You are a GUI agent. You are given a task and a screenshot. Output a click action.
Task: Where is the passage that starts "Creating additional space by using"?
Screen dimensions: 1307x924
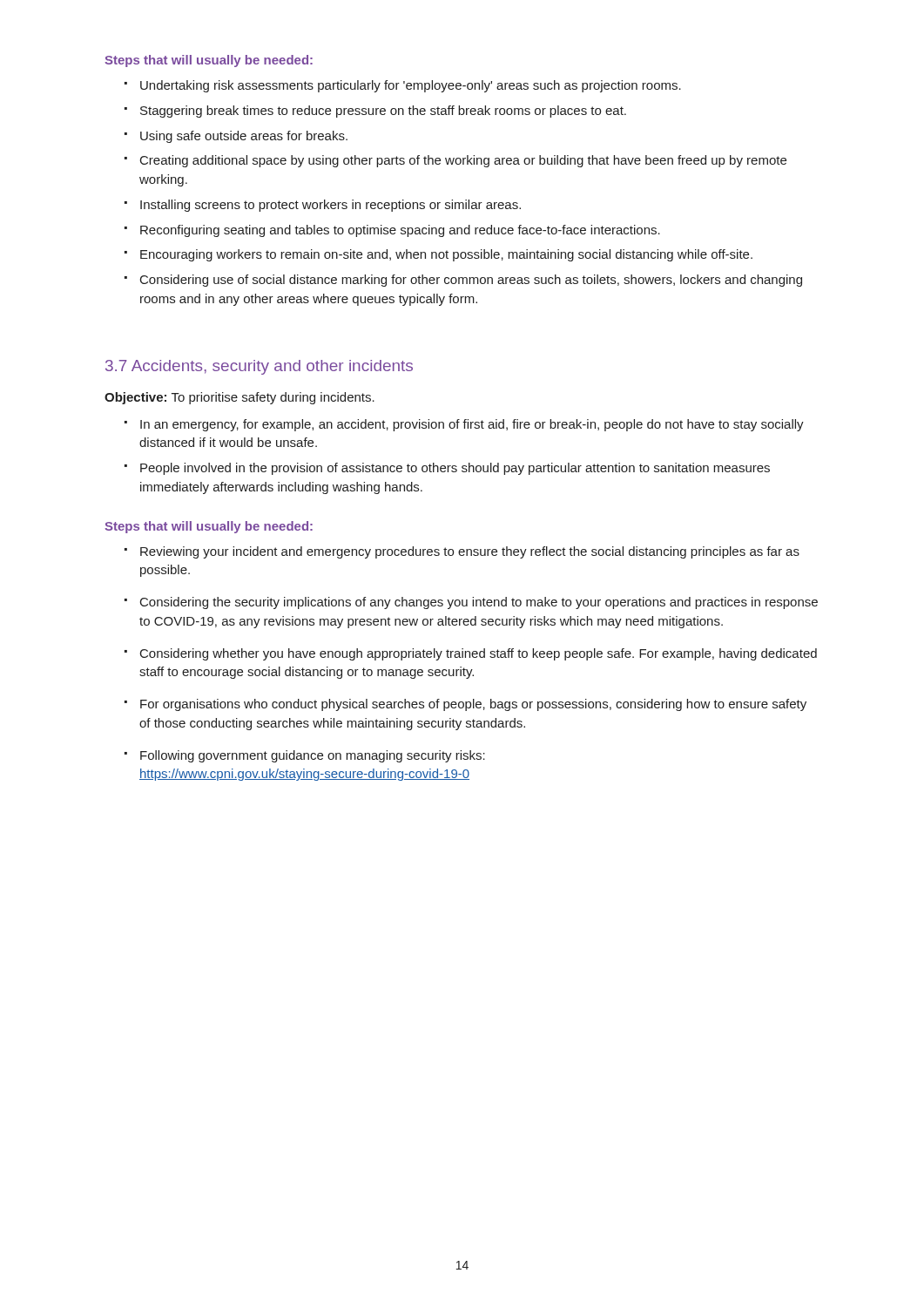pos(472,170)
